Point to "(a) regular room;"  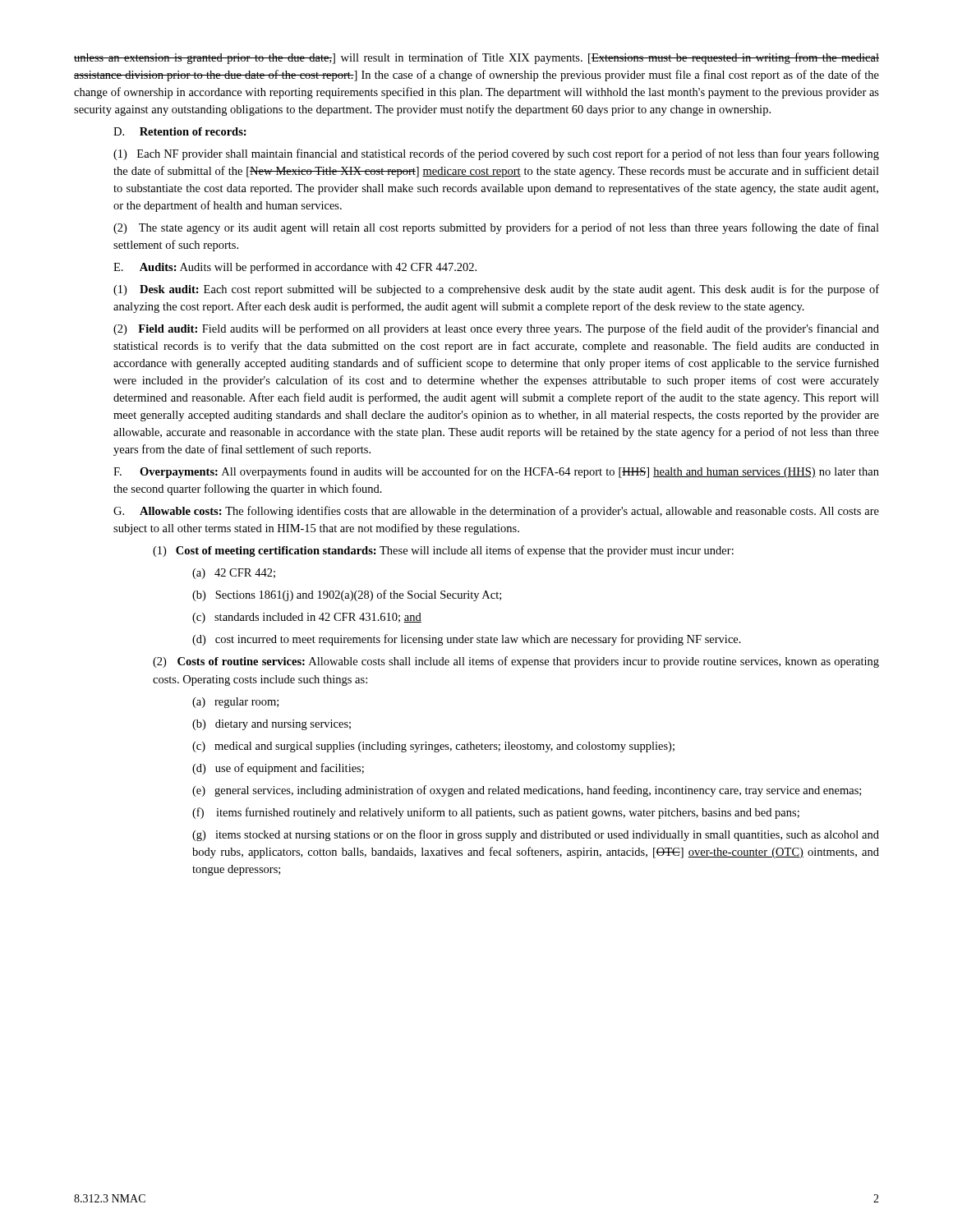coord(235,703)
